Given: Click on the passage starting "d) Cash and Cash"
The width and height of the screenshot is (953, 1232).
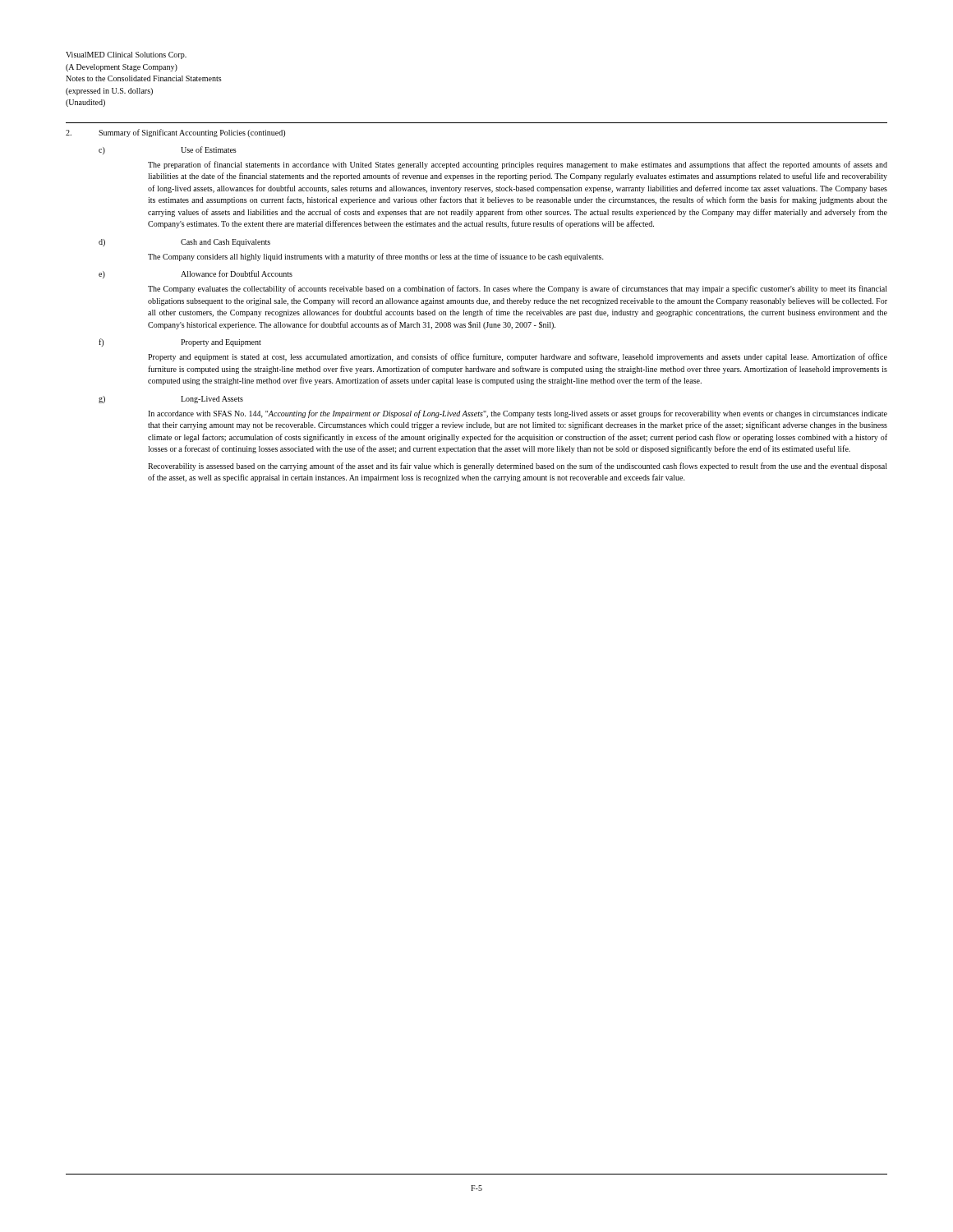Looking at the screenshot, I should [x=184, y=243].
